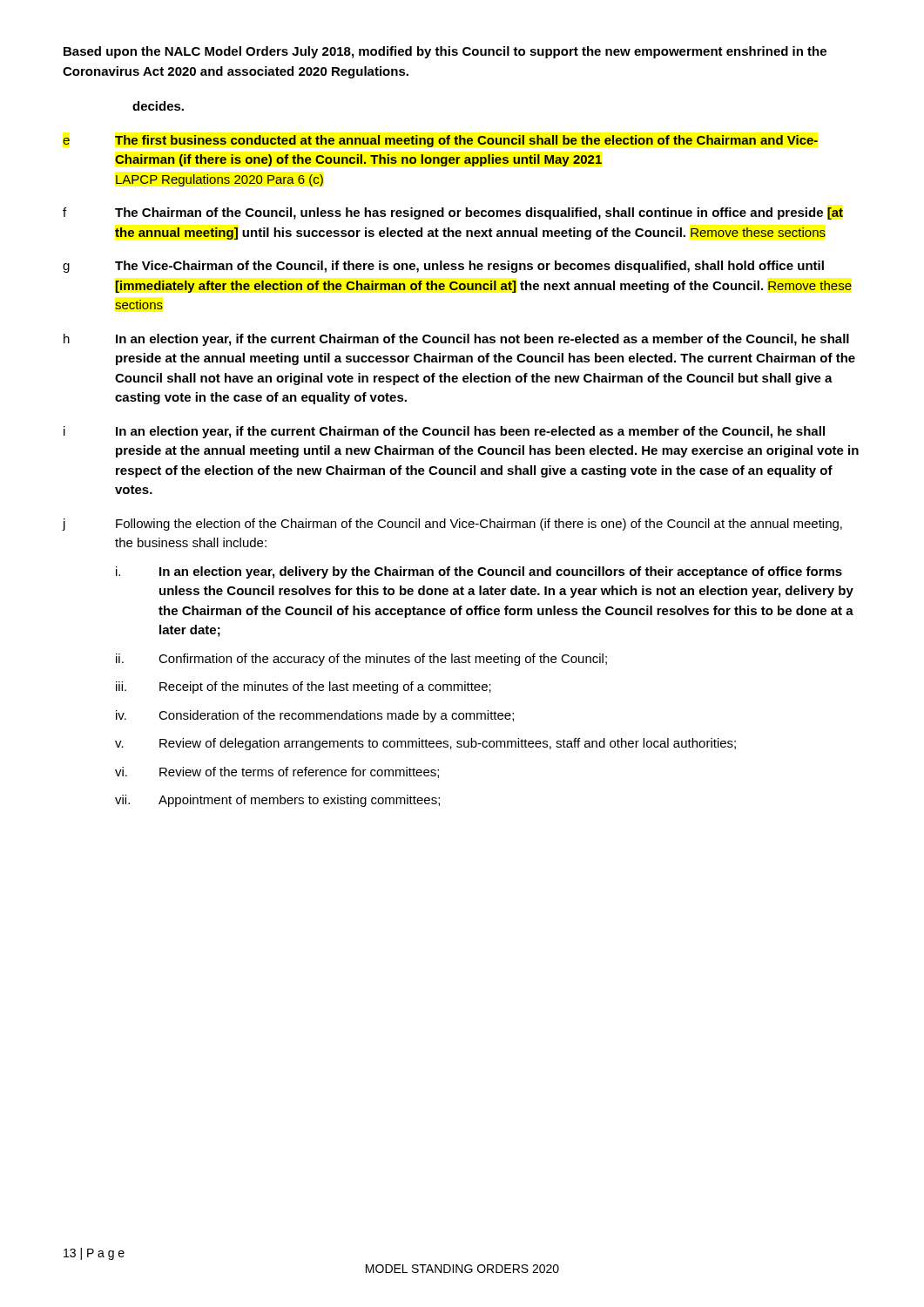Find the text block starting "iii. Receipt of"
The height and width of the screenshot is (1307, 924).
(x=488, y=687)
